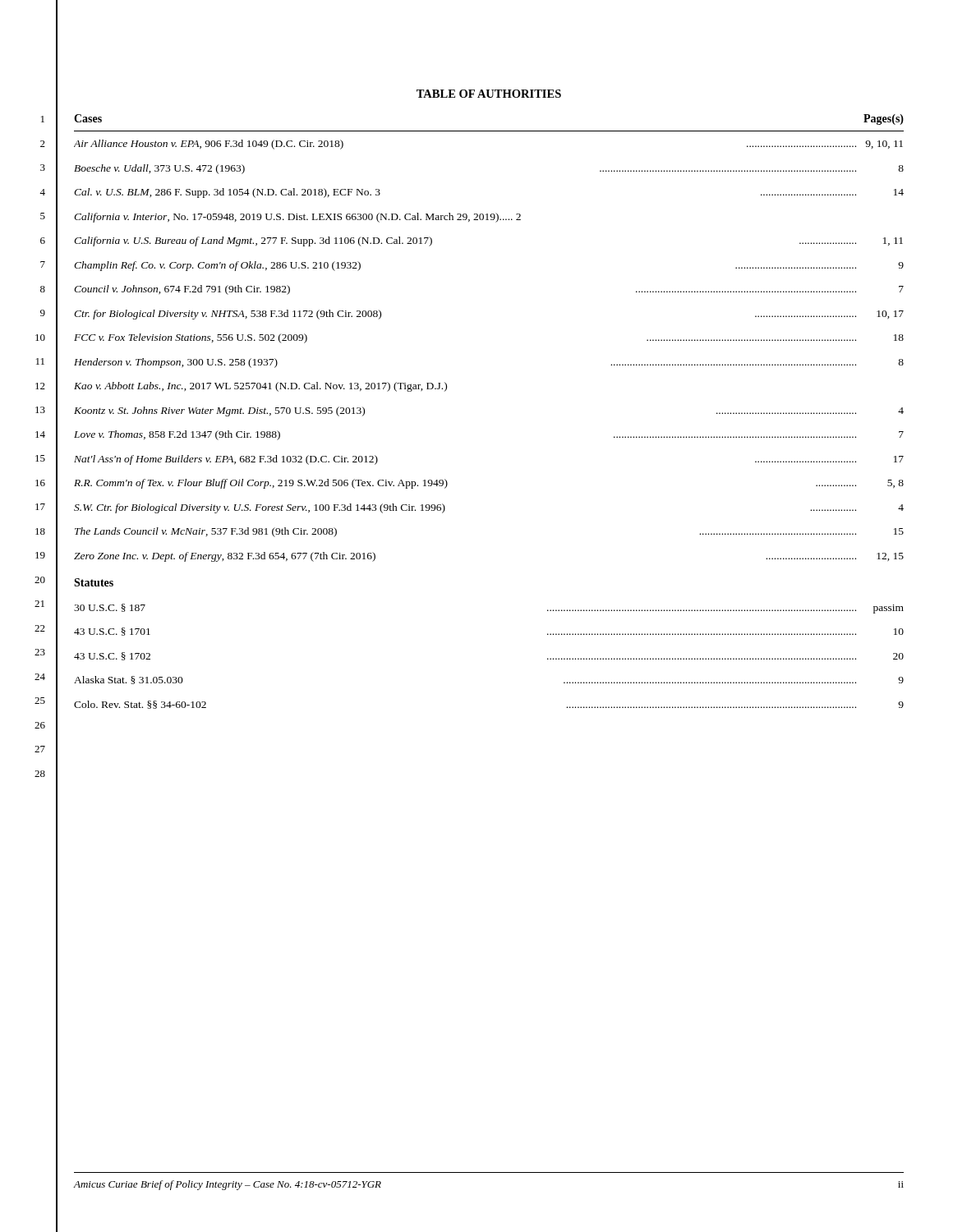
Task: Select the passage starting "Alaska Stat. § 31.05.030"
Action: click(x=133, y=680)
